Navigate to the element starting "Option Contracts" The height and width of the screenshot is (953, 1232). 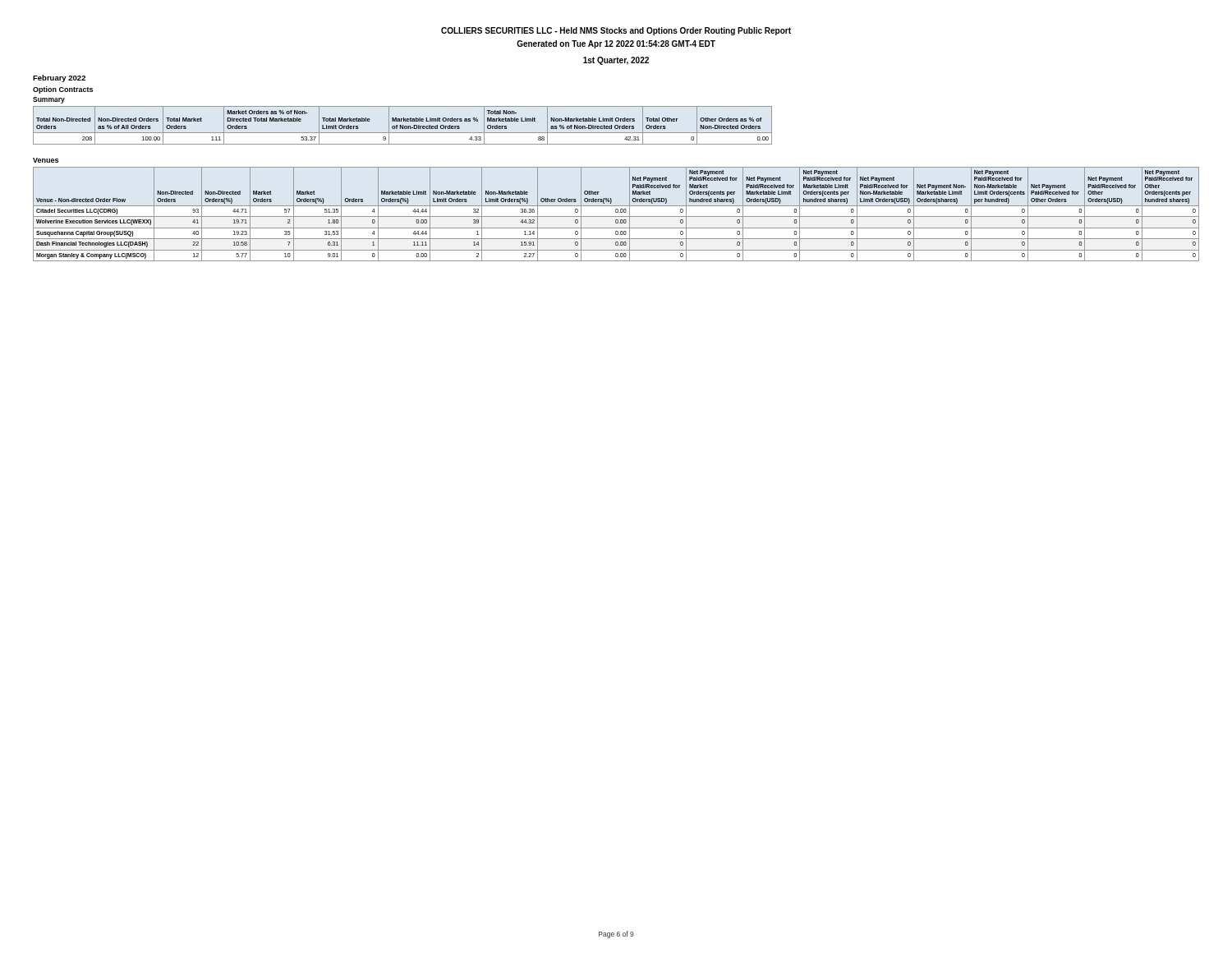pos(63,90)
